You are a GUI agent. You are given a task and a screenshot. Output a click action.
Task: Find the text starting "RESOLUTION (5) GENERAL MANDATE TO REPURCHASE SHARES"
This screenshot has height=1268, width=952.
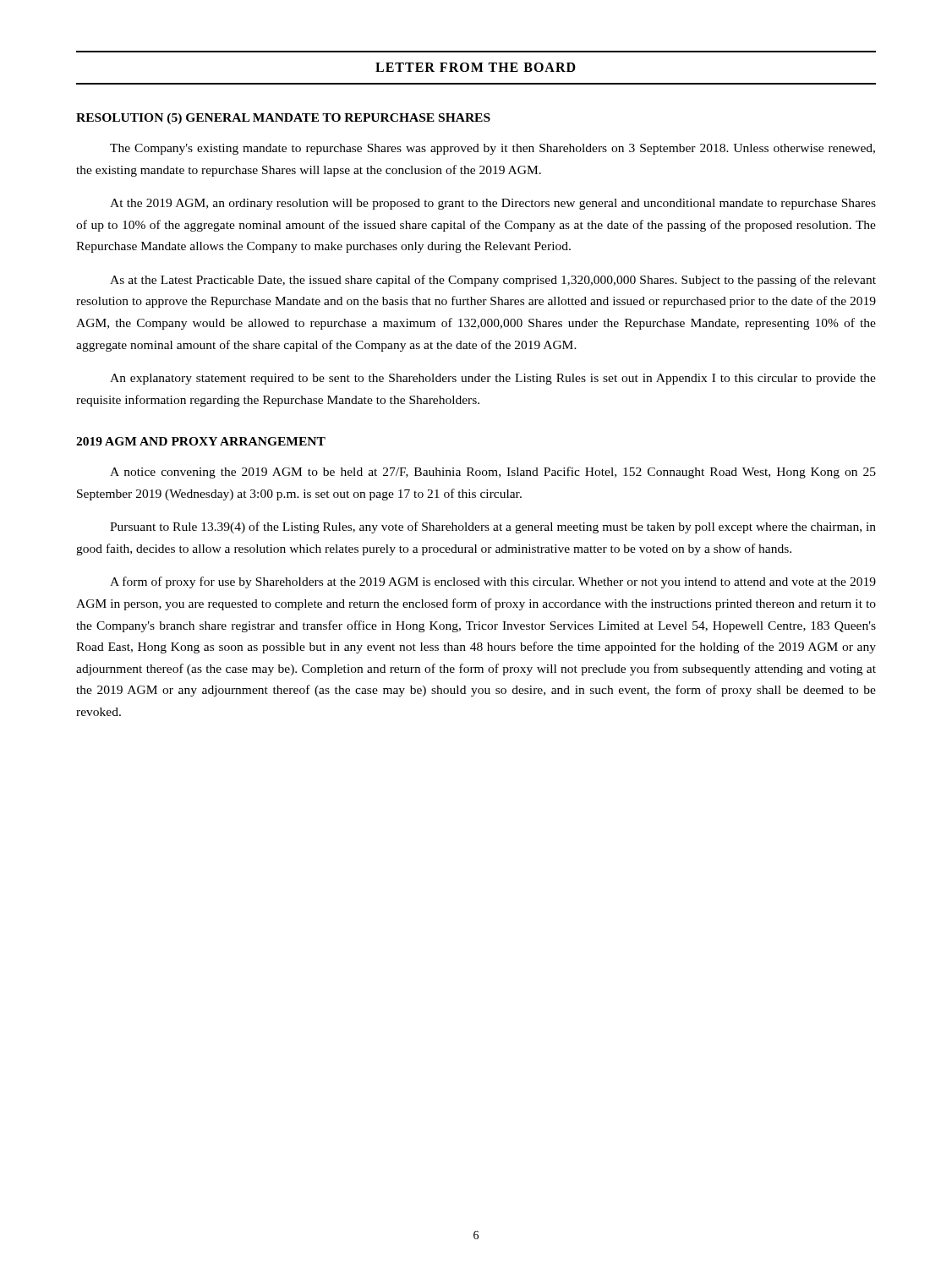click(x=283, y=117)
